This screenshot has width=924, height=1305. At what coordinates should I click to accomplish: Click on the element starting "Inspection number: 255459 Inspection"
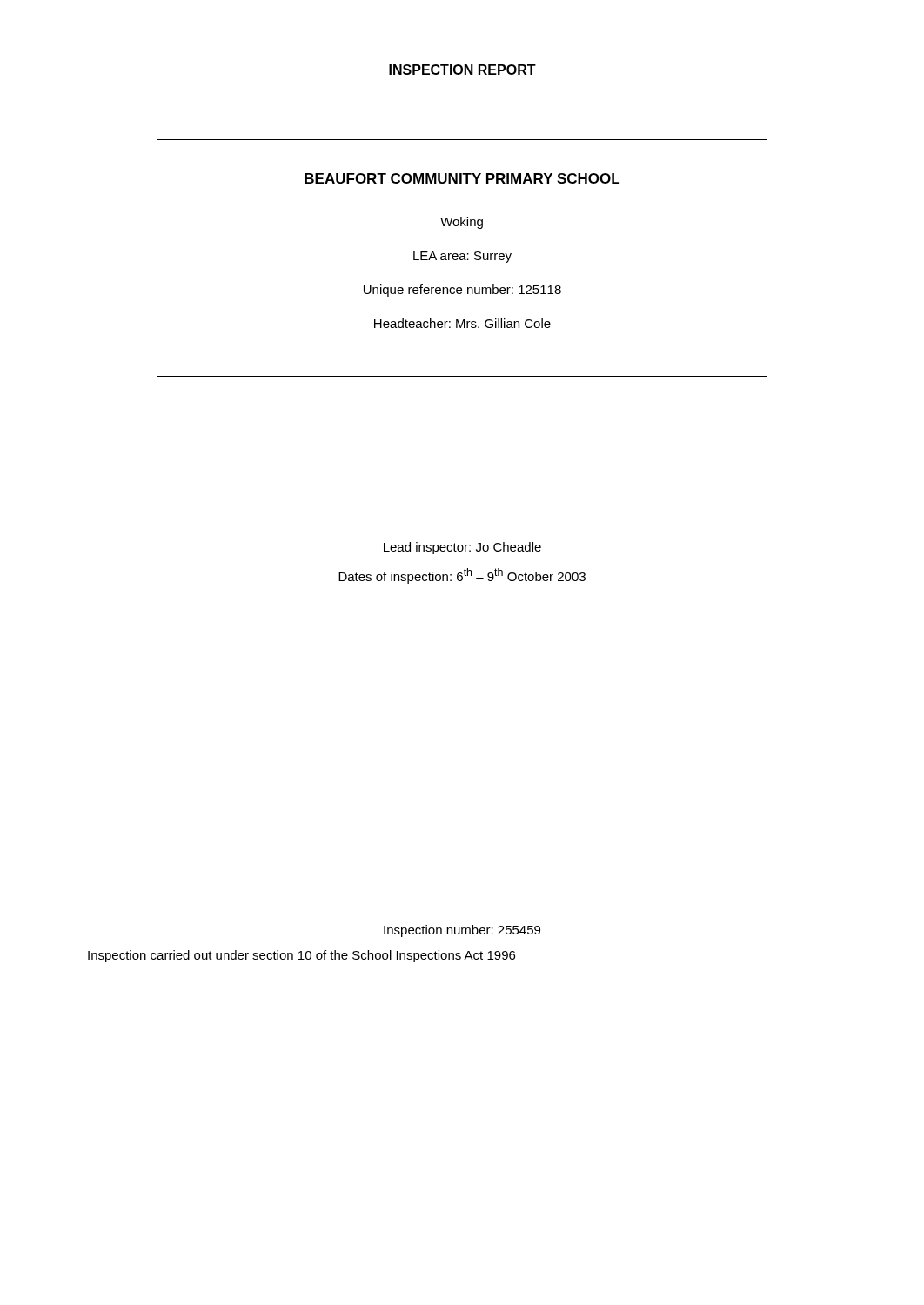[x=462, y=942]
